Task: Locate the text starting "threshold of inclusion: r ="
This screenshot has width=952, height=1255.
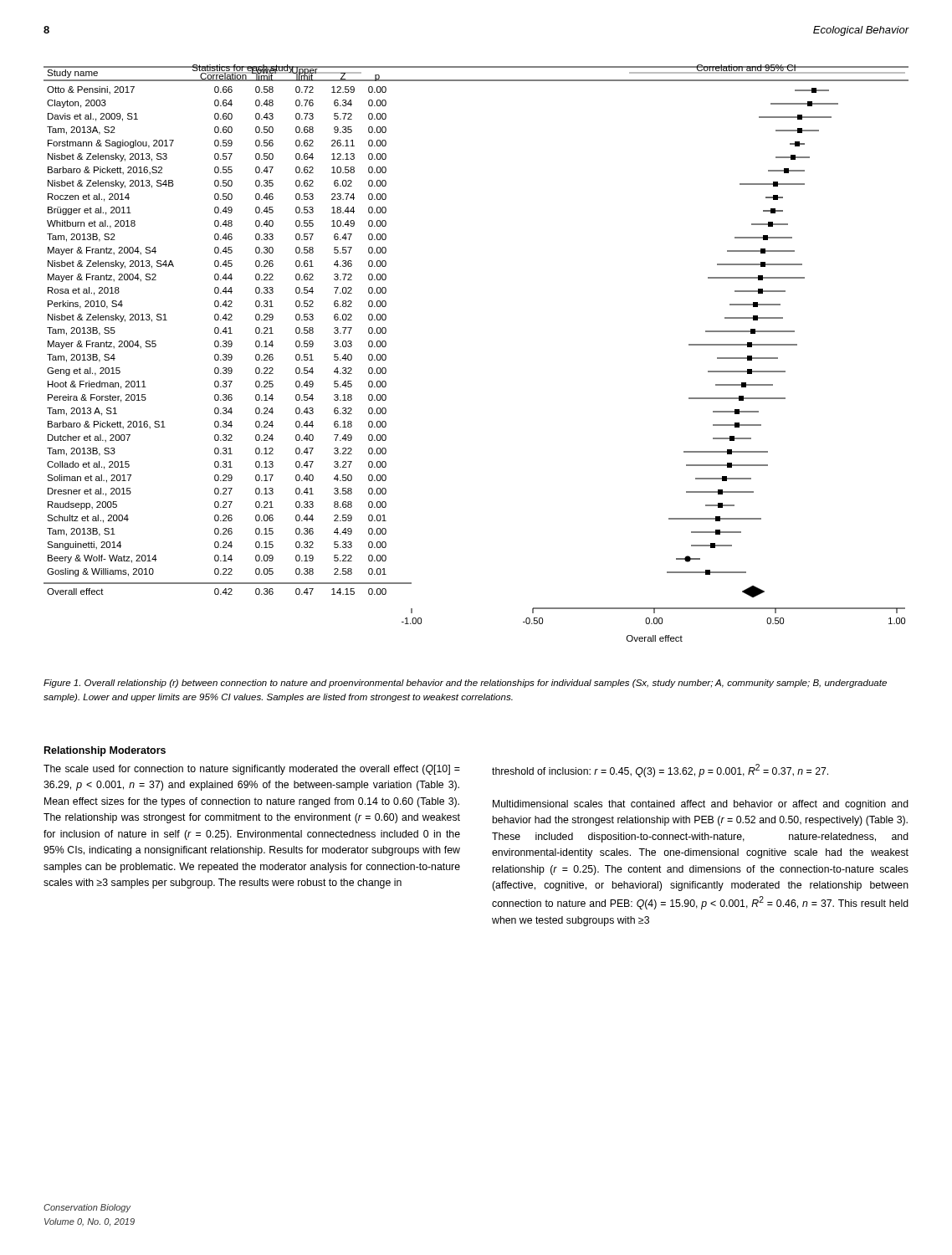Action: pyautogui.click(x=700, y=845)
